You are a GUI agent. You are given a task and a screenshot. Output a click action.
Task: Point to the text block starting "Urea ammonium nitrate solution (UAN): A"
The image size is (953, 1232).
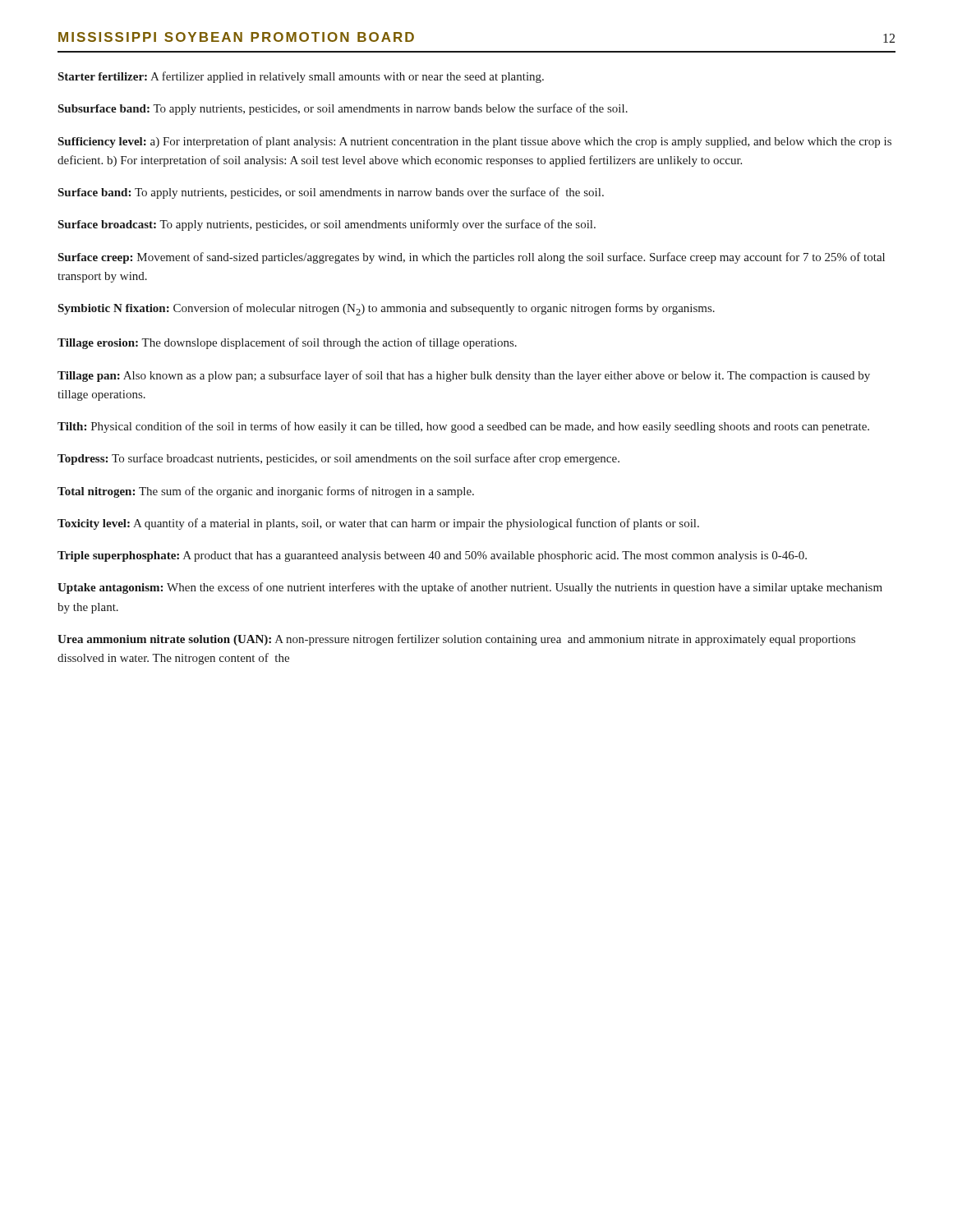tap(457, 648)
